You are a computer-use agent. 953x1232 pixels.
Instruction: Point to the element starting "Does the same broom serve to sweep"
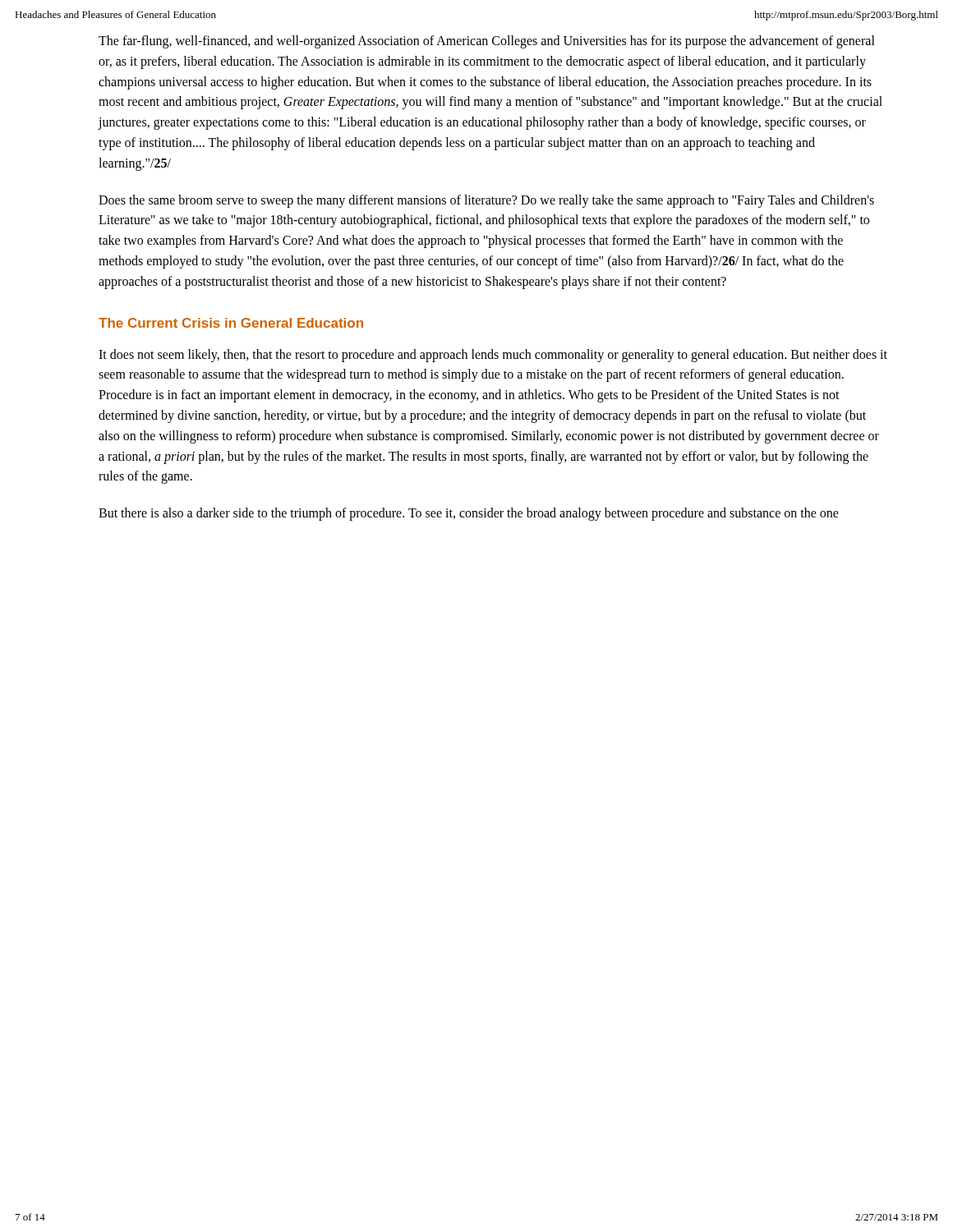(x=486, y=240)
